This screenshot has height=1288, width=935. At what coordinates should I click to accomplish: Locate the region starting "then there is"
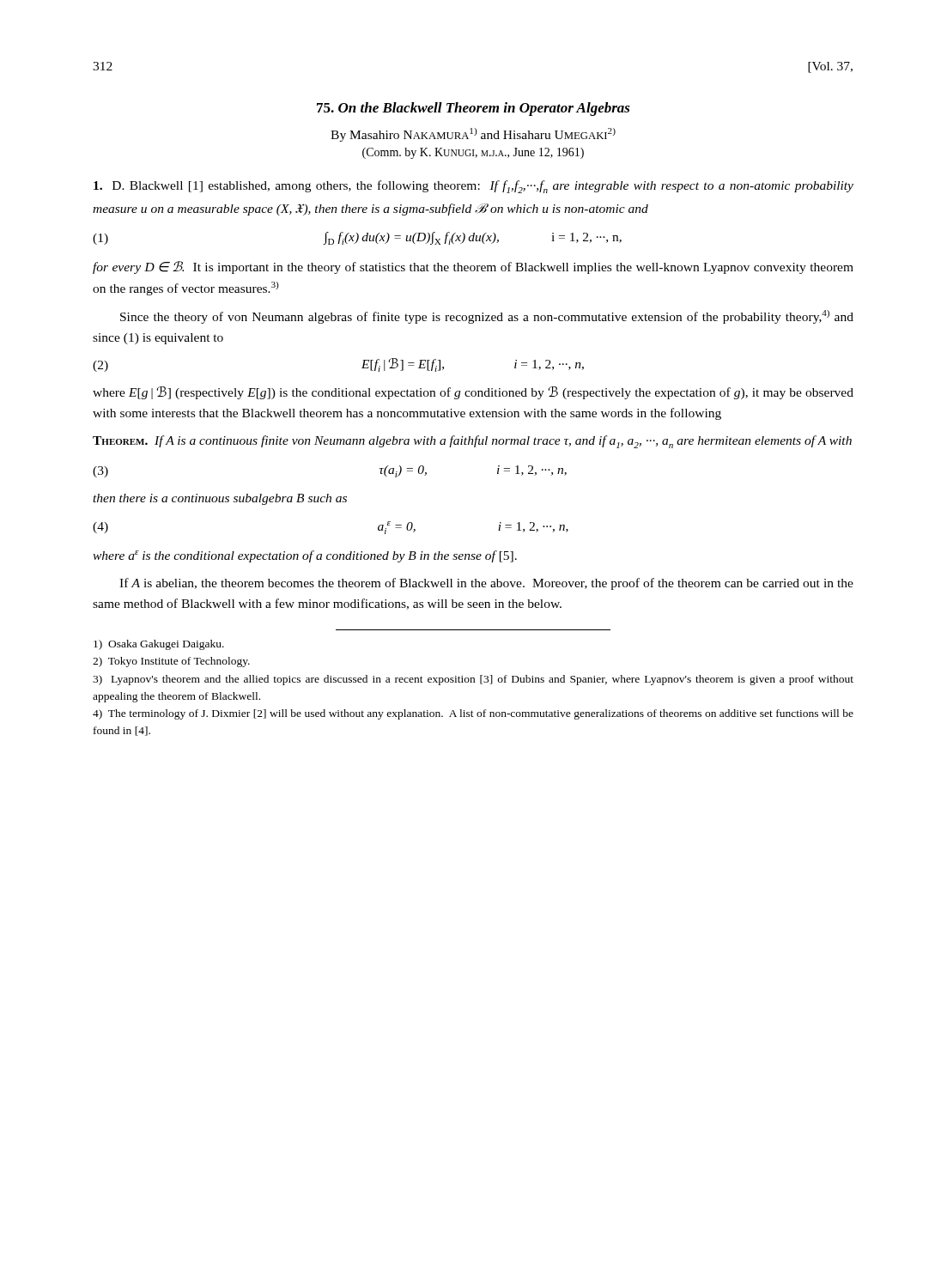[220, 497]
